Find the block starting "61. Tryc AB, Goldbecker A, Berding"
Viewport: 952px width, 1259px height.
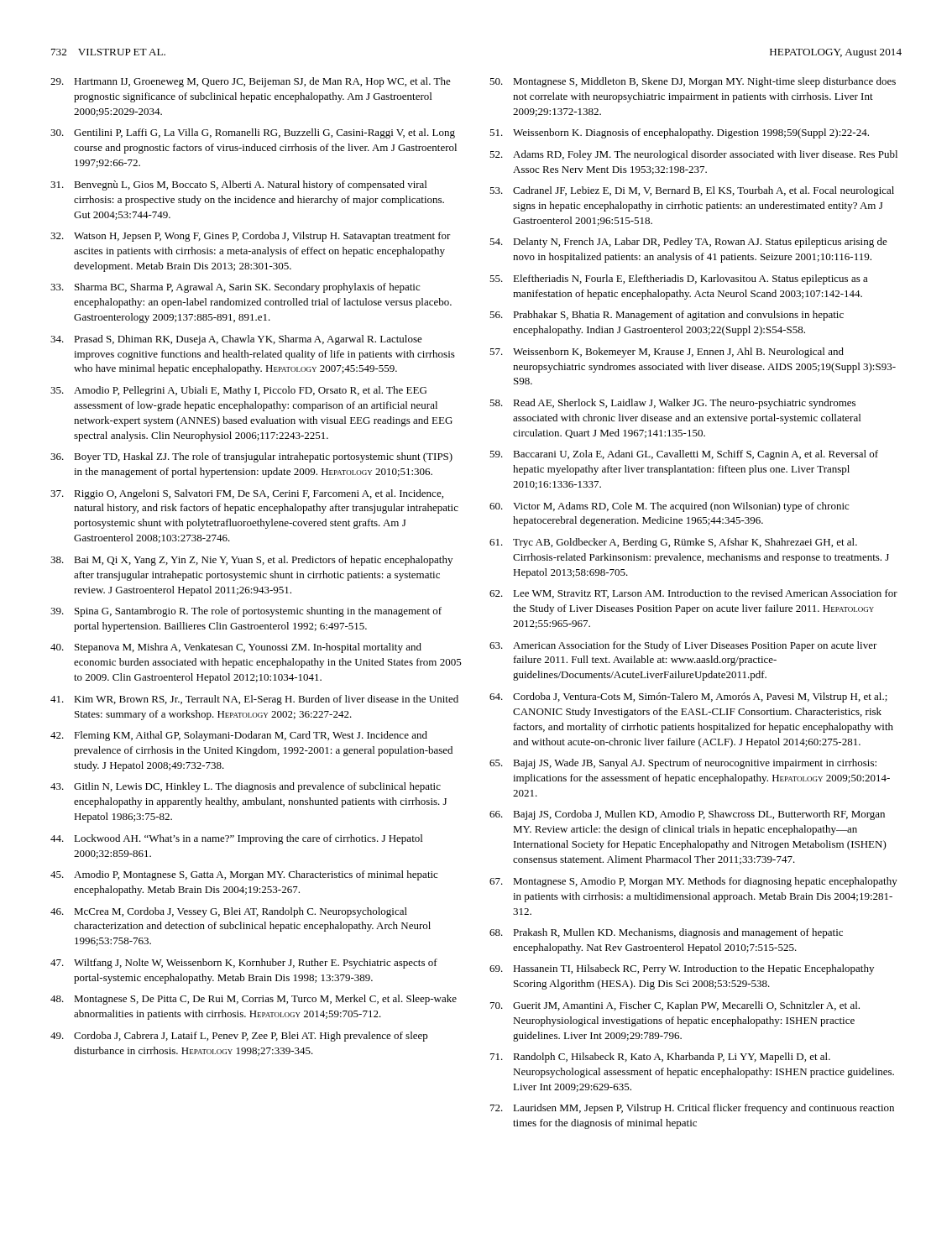[x=696, y=557]
